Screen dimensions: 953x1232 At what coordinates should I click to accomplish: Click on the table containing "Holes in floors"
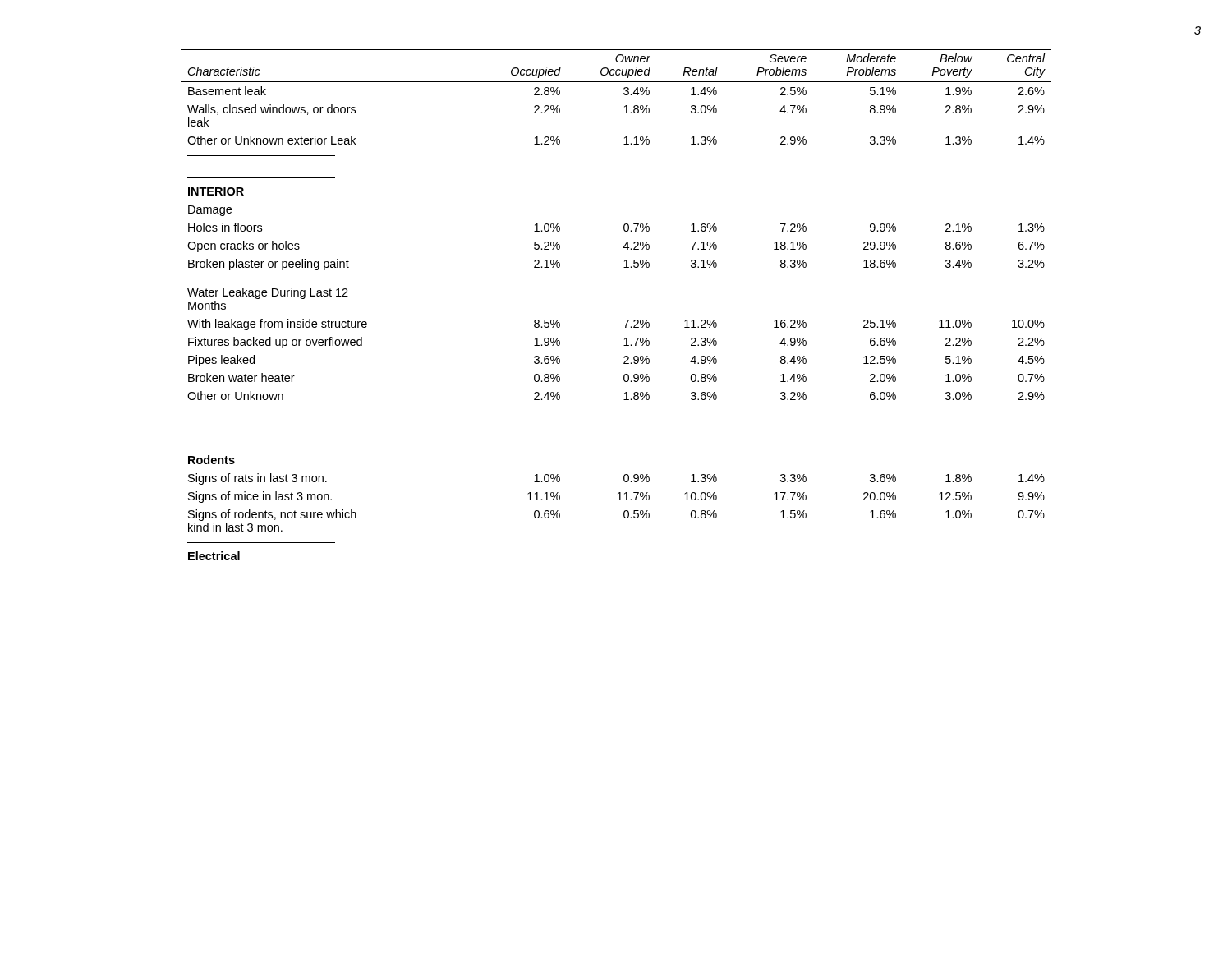[616, 307]
